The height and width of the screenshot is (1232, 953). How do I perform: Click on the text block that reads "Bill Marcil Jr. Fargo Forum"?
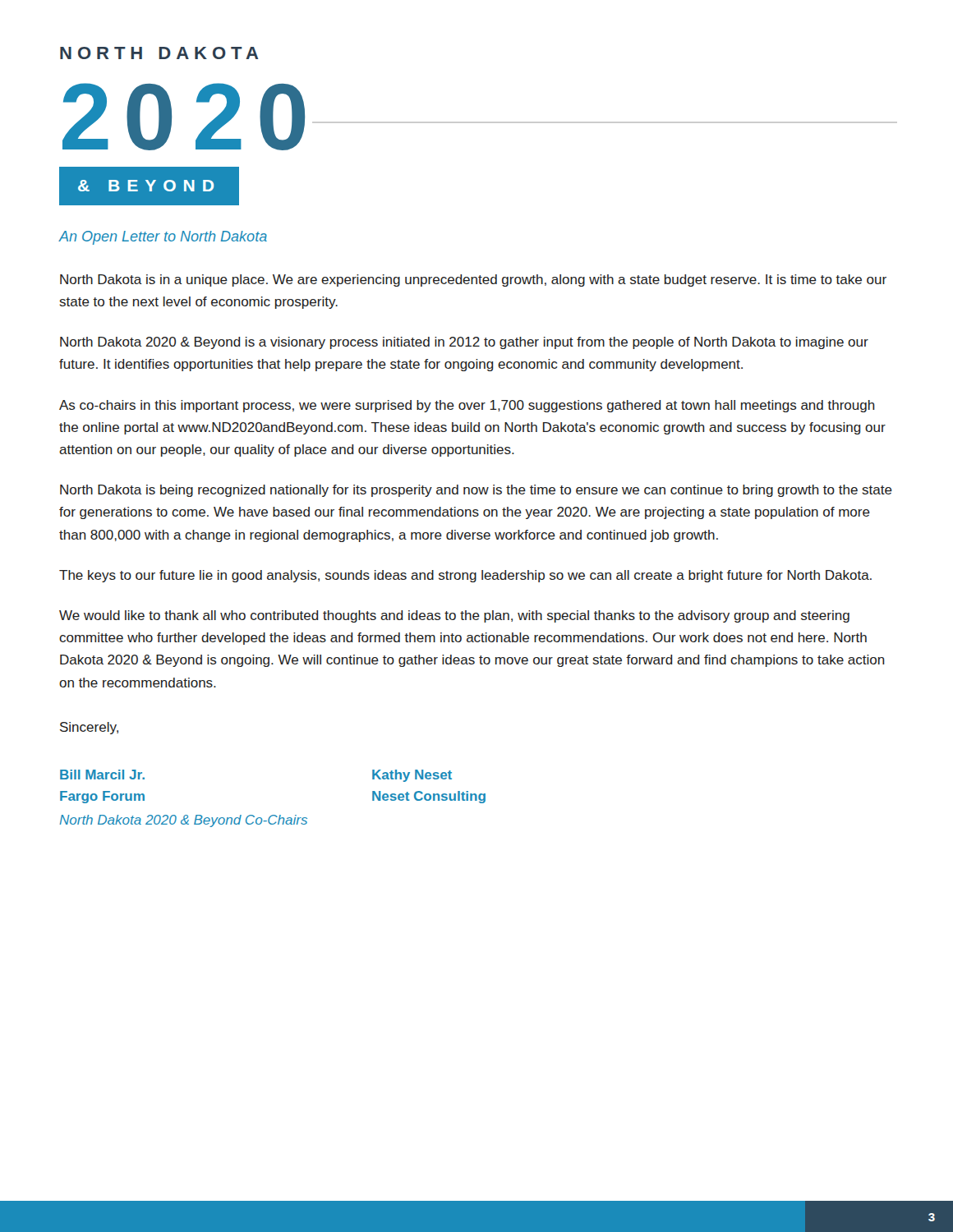476,798
